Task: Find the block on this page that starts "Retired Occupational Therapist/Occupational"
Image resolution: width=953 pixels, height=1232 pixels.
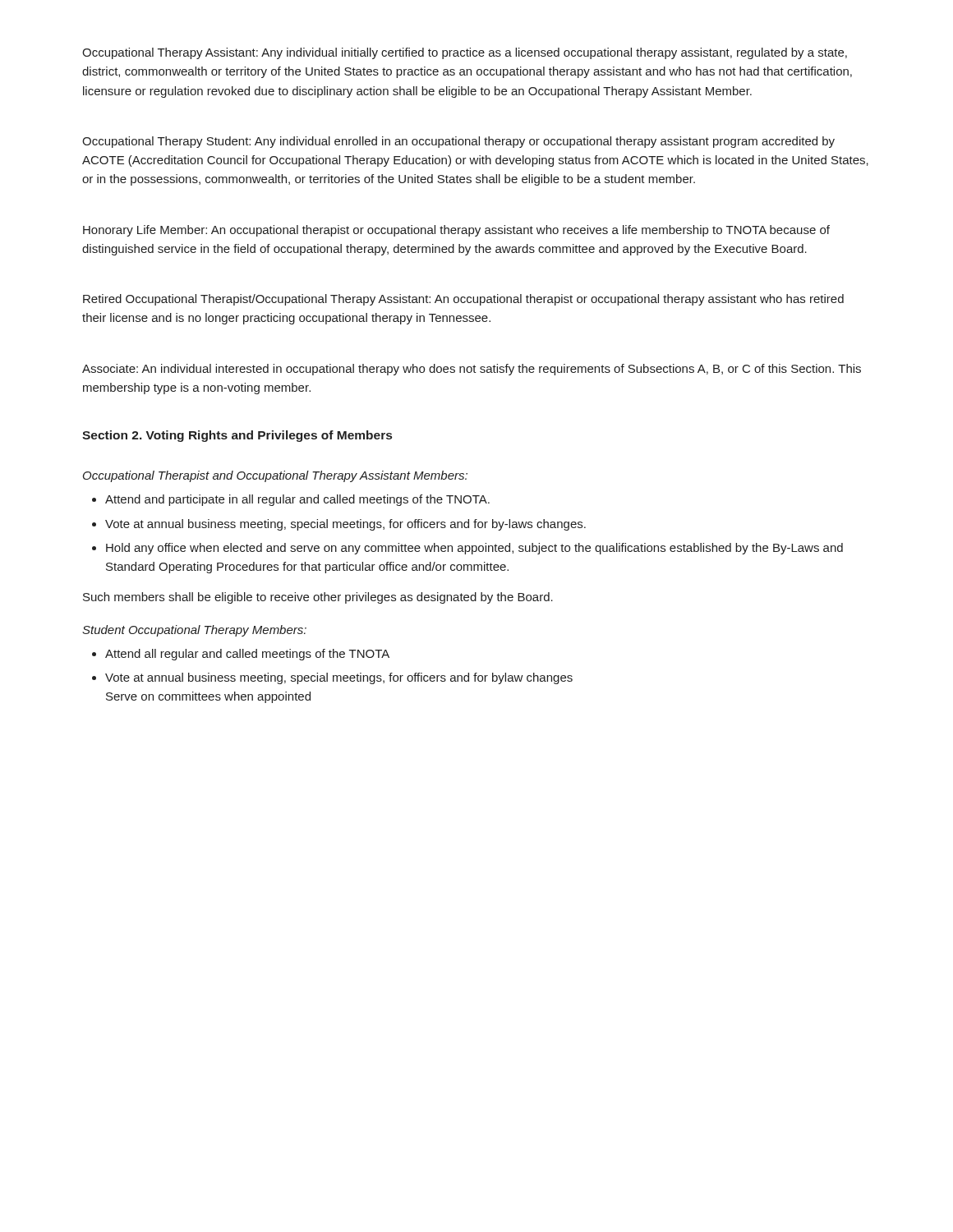Action: click(x=463, y=308)
